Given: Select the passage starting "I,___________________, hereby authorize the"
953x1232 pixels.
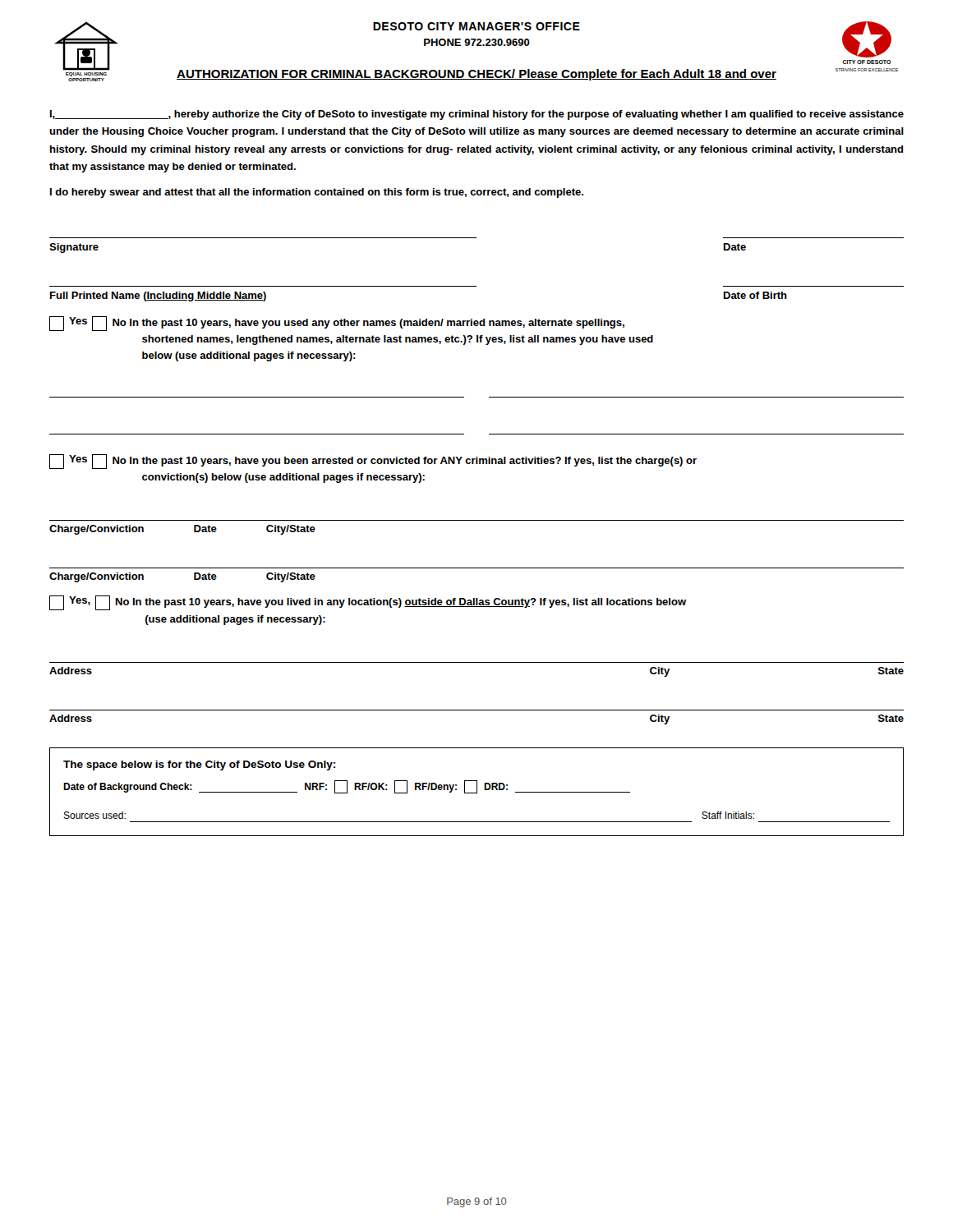Looking at the screenshot, I should [x=476, y=140].
